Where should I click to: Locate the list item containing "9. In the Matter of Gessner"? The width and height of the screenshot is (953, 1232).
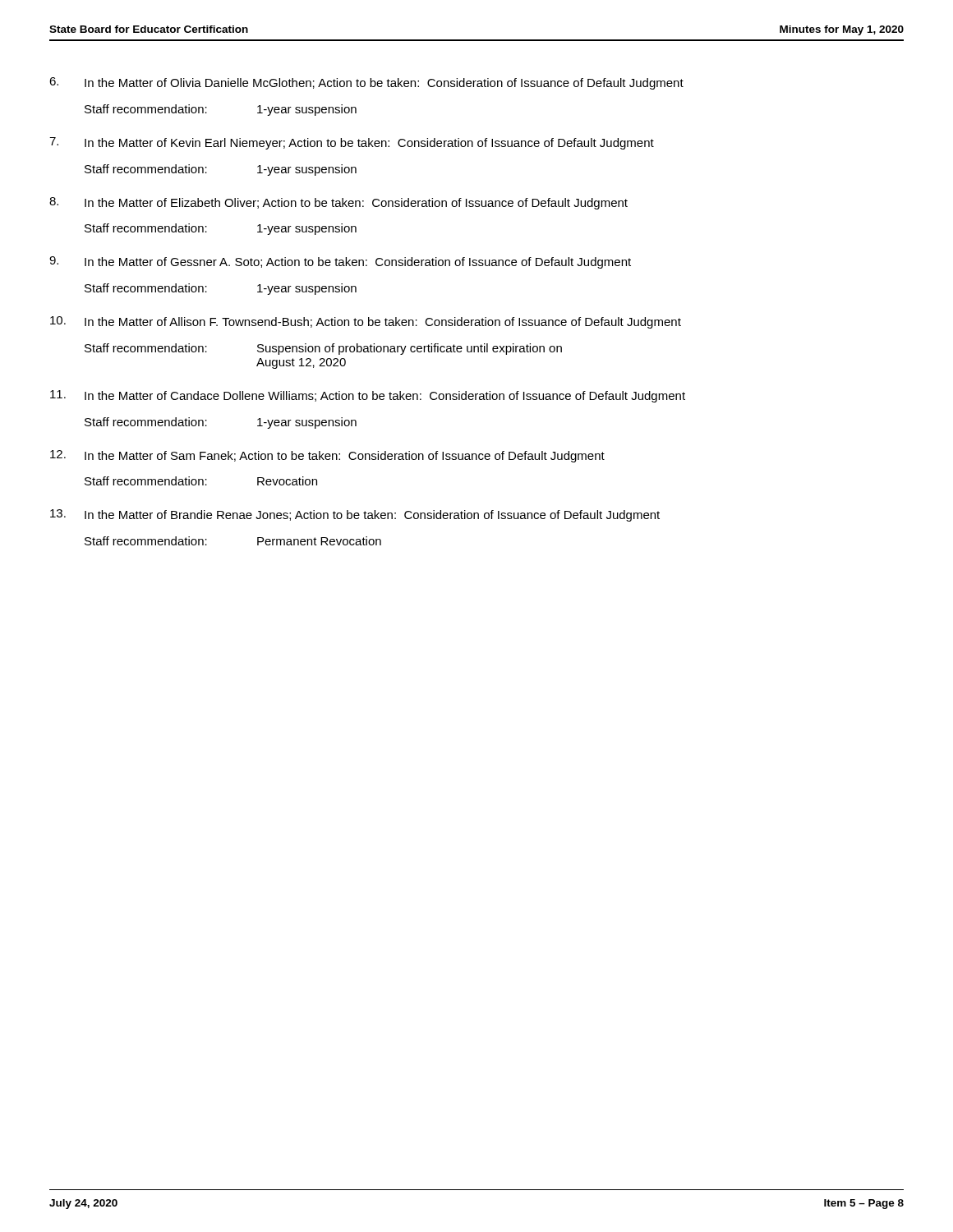(x=476, y=274)
